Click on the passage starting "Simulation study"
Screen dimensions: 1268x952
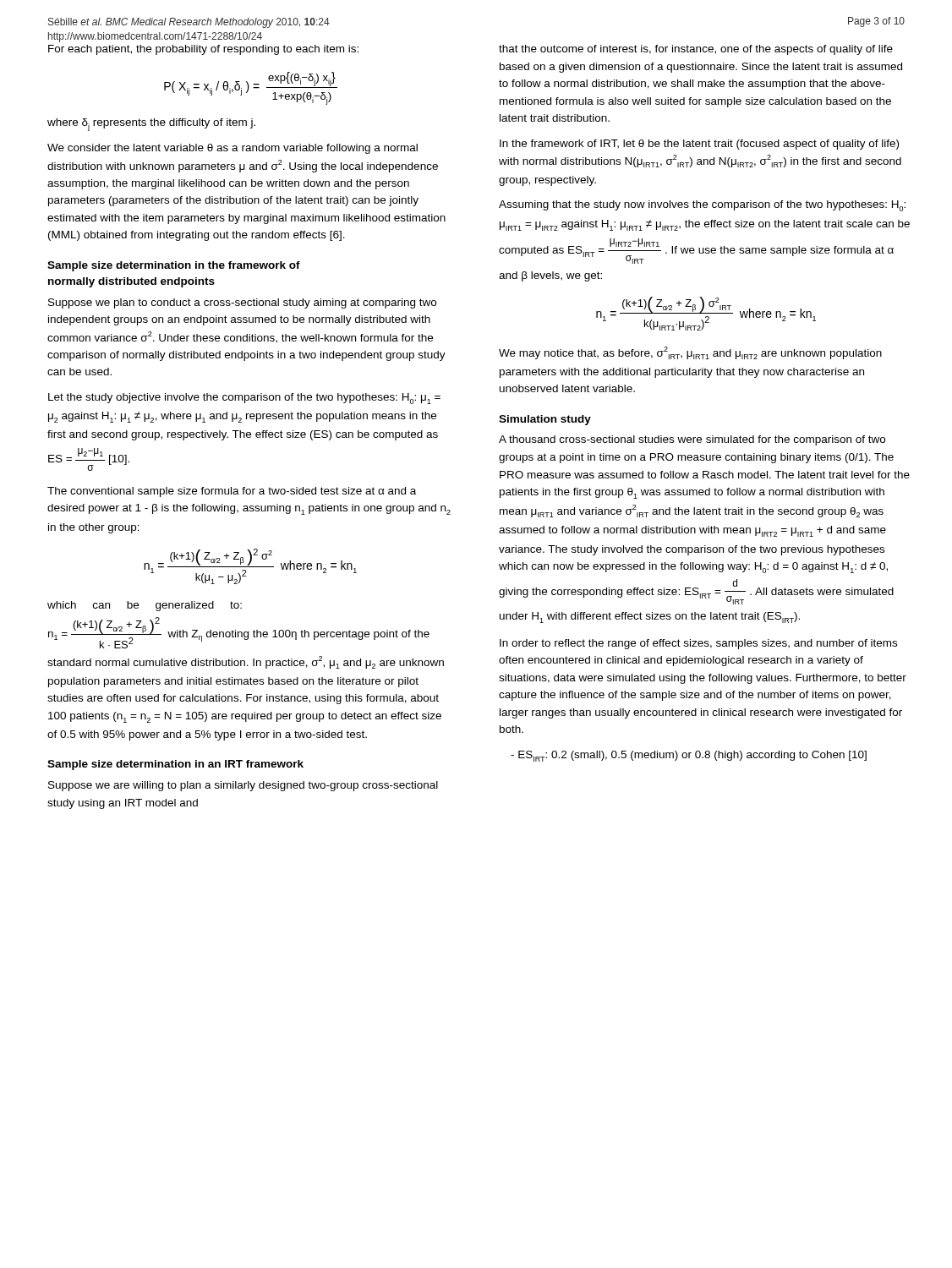(x=545, y=419)
